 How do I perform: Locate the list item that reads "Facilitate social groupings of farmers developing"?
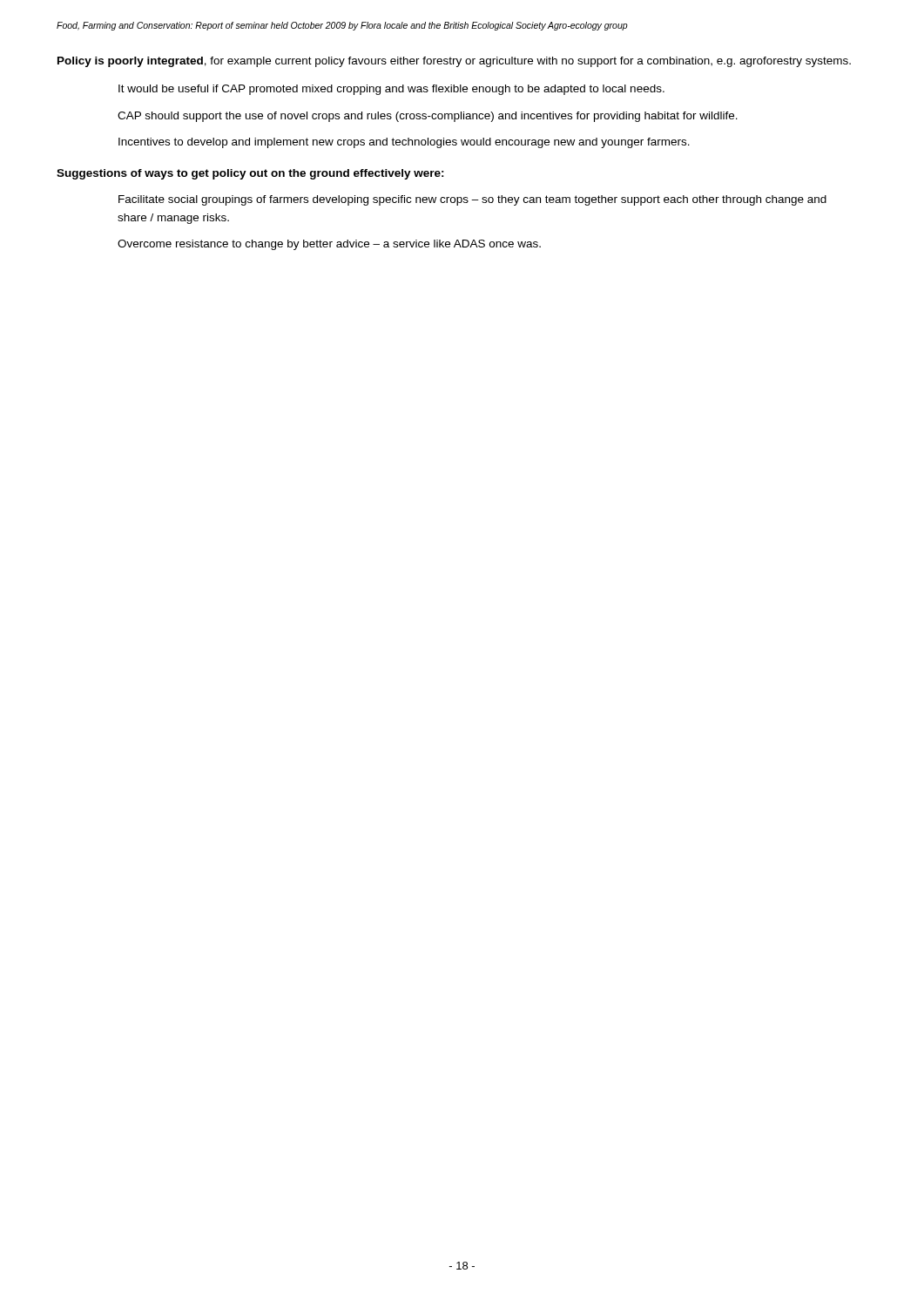pos(472,208)
